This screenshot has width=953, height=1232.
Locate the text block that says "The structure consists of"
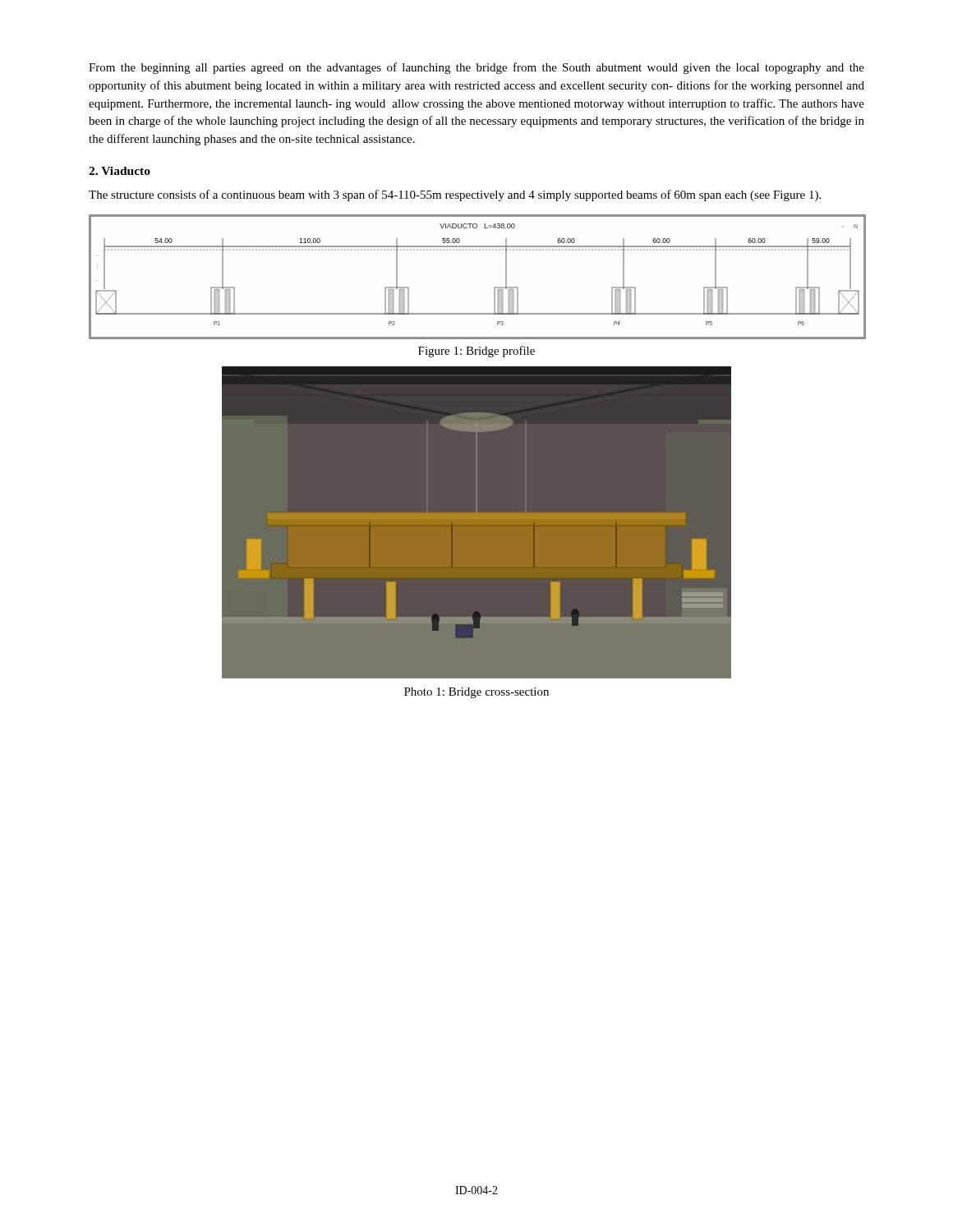click(455, 194)
